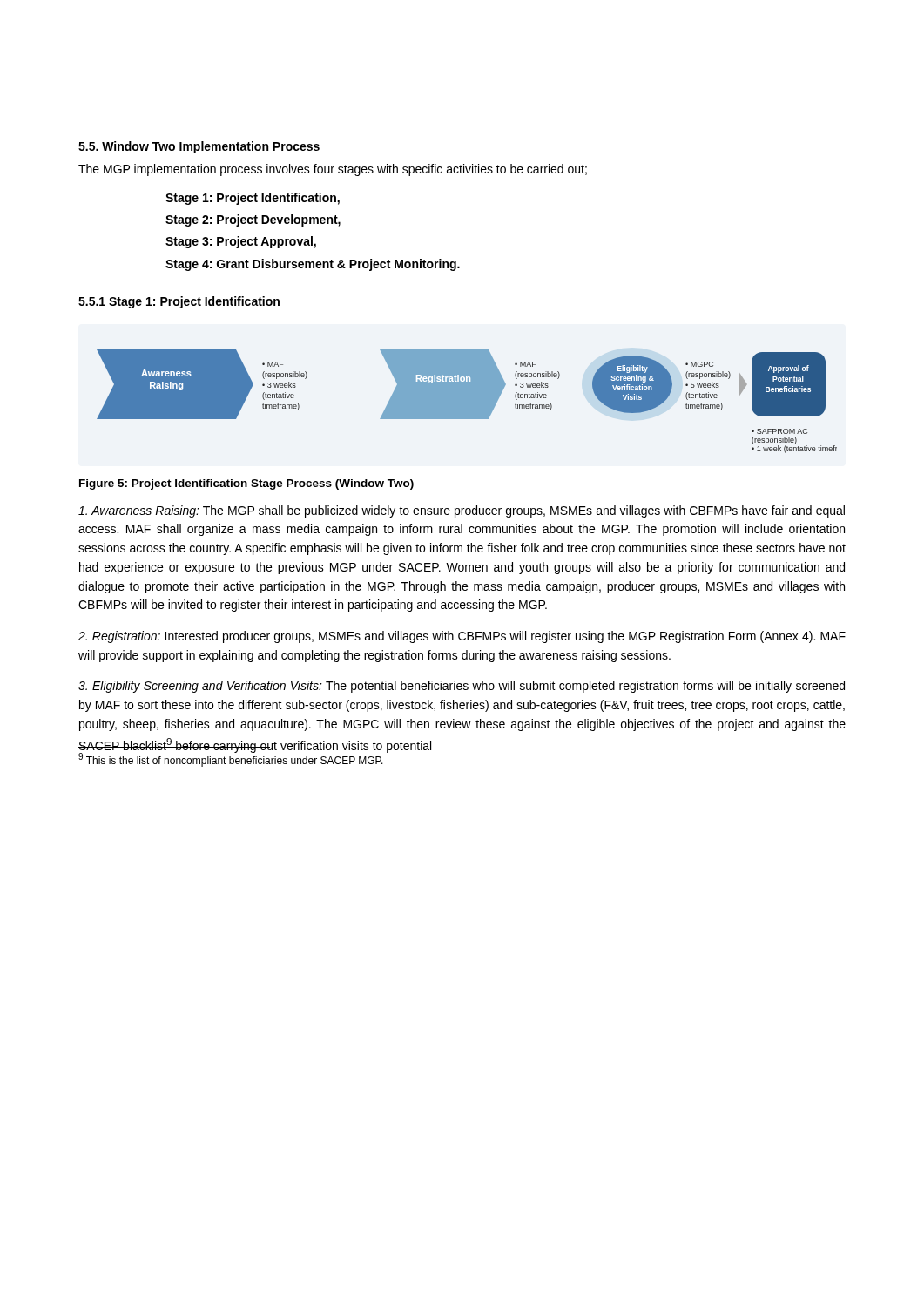The image size is (924, 1307).
Task: Point to the block beginning "Stage 2: Project"
Action: click(x=253, y=220)
